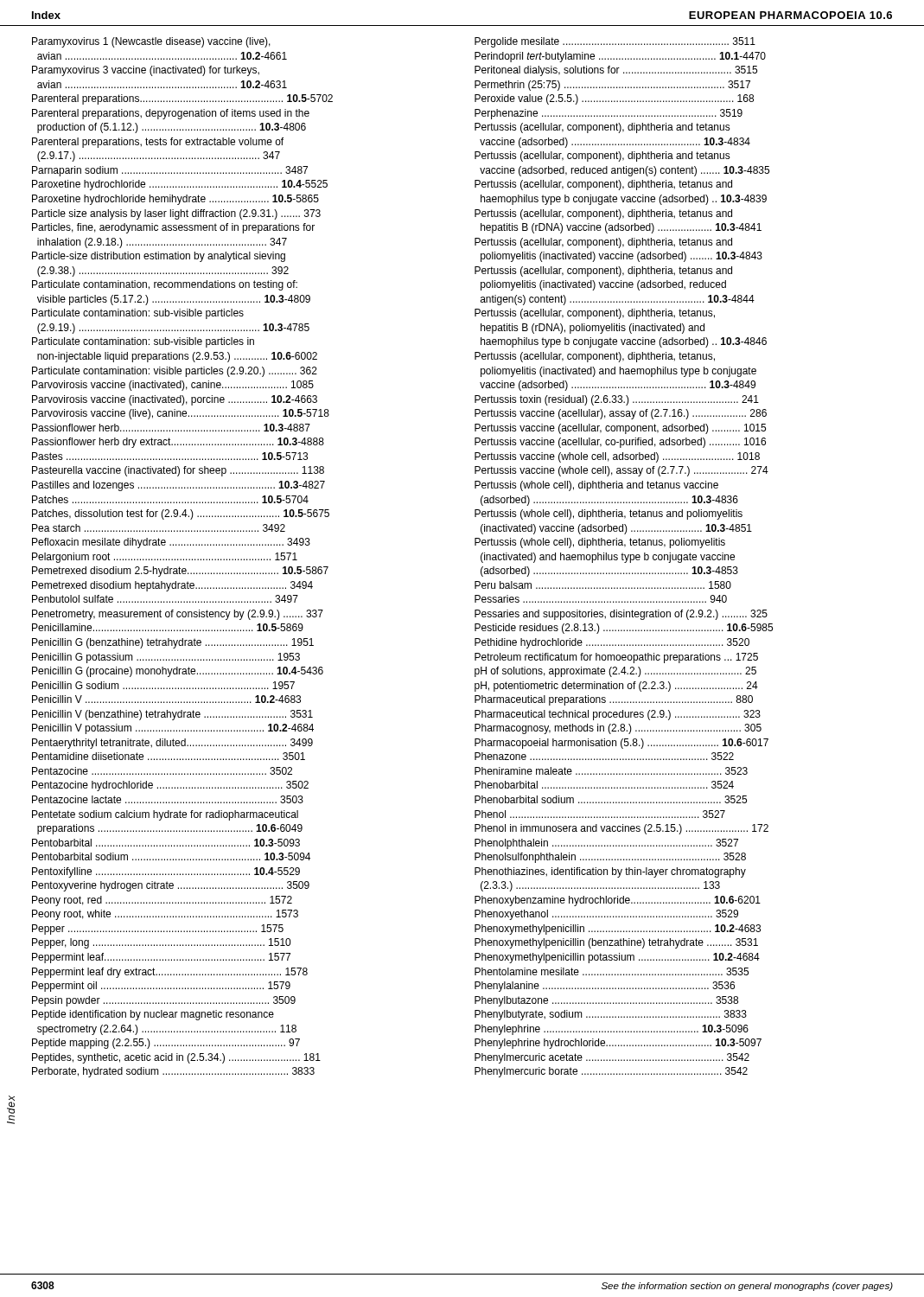Locate the text starting "Pergolide mesilate .......................................................... 3511 Perindopril tert-butylamine"
The height and width of the screenshot is (1297, 924).
coord(683,557)
